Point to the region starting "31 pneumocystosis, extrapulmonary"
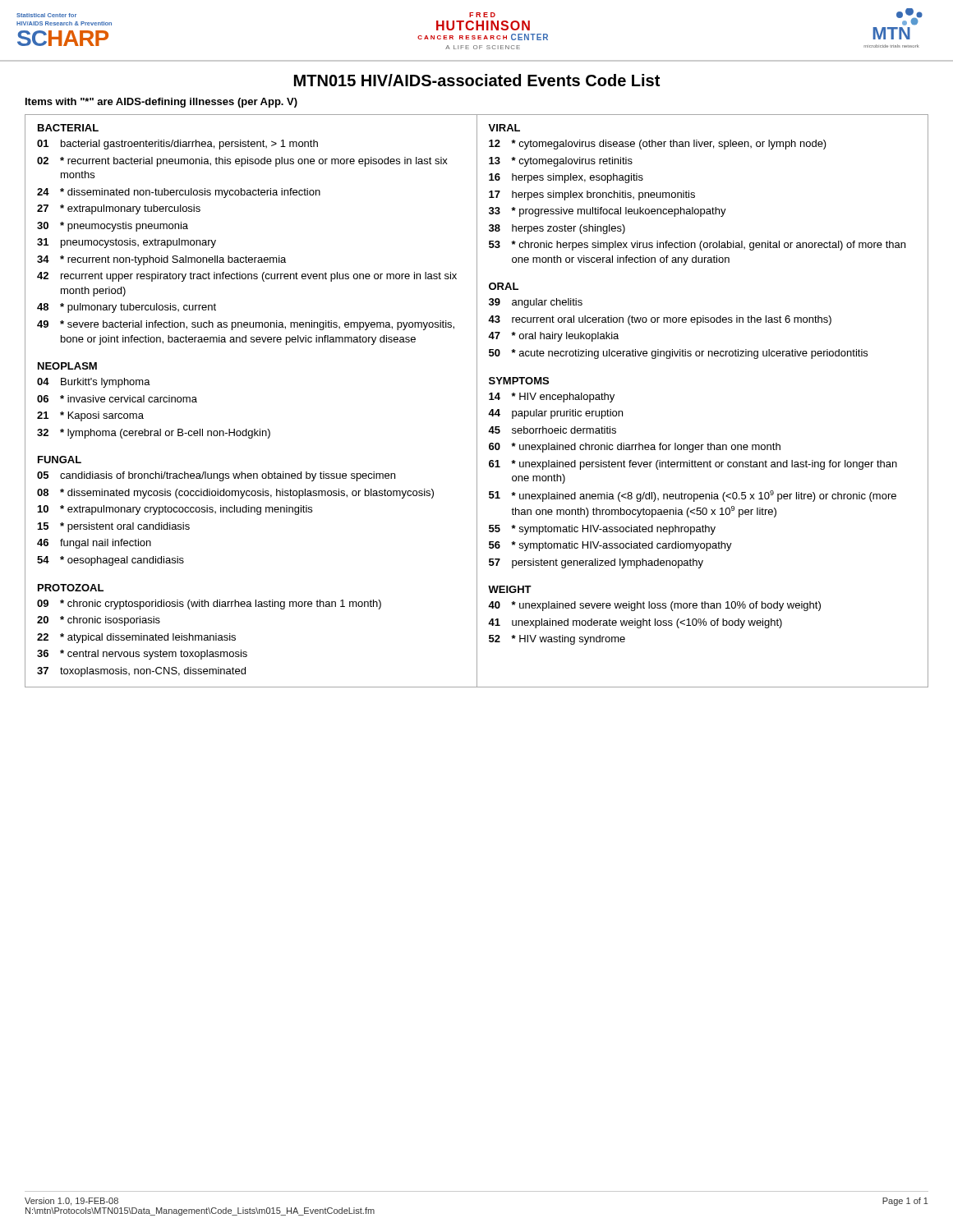The width and height of the screenshot is (953, 1232). [x=127, y=242]
